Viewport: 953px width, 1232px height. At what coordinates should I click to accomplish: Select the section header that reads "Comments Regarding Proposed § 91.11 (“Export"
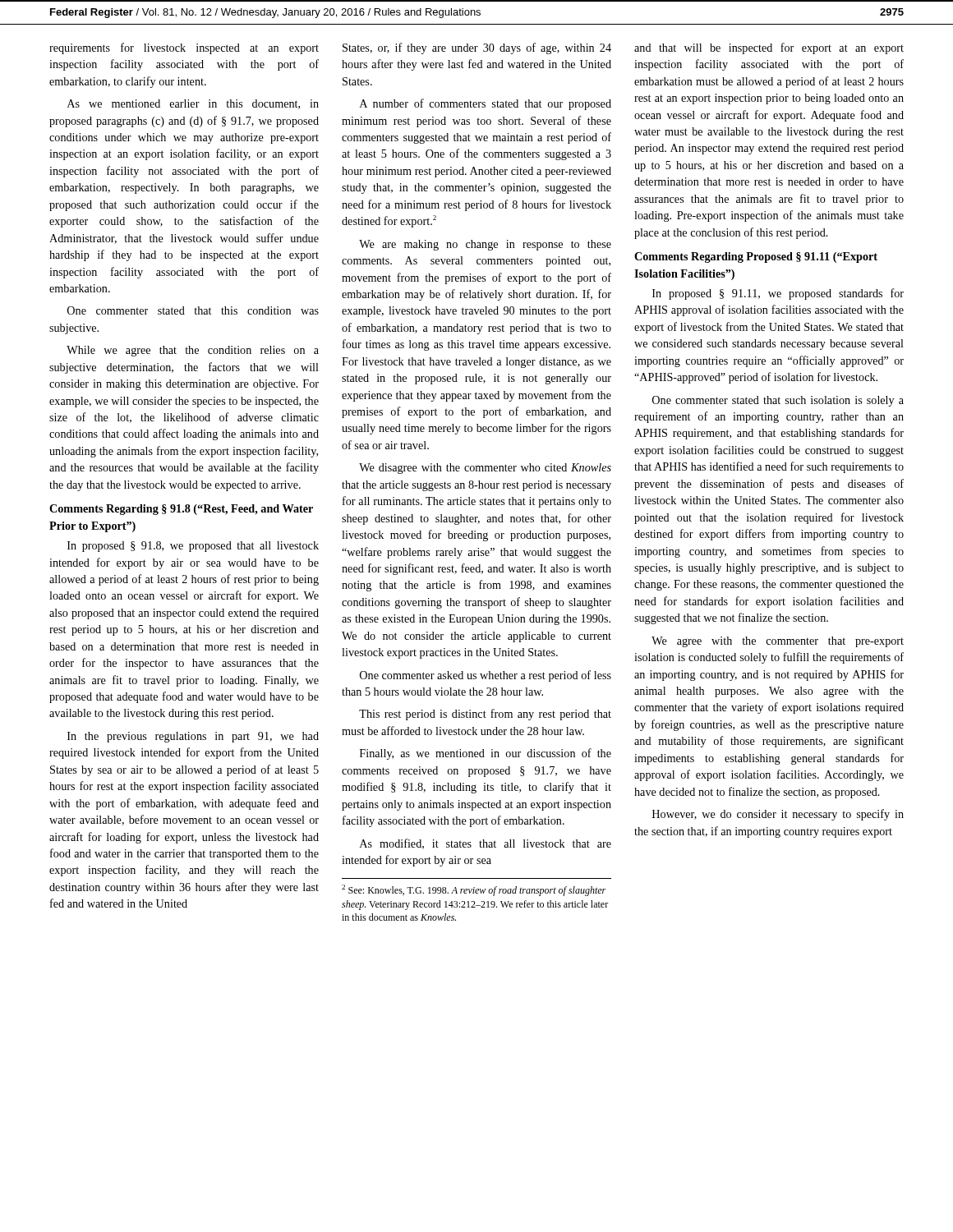pos(756,265)
